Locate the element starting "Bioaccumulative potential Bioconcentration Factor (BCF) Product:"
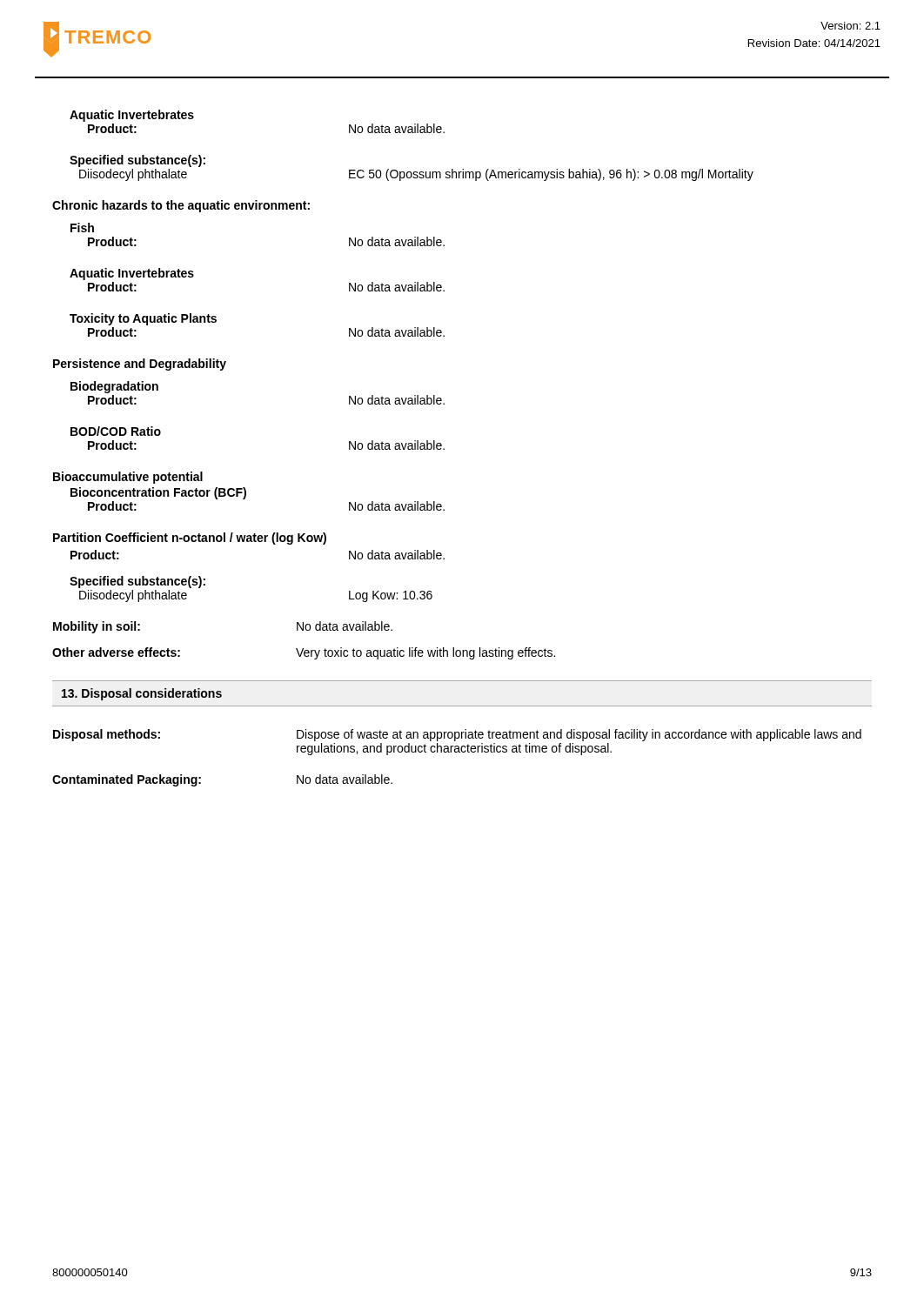Viewport: 924px width, 1305px height. (x=128, y=478)
